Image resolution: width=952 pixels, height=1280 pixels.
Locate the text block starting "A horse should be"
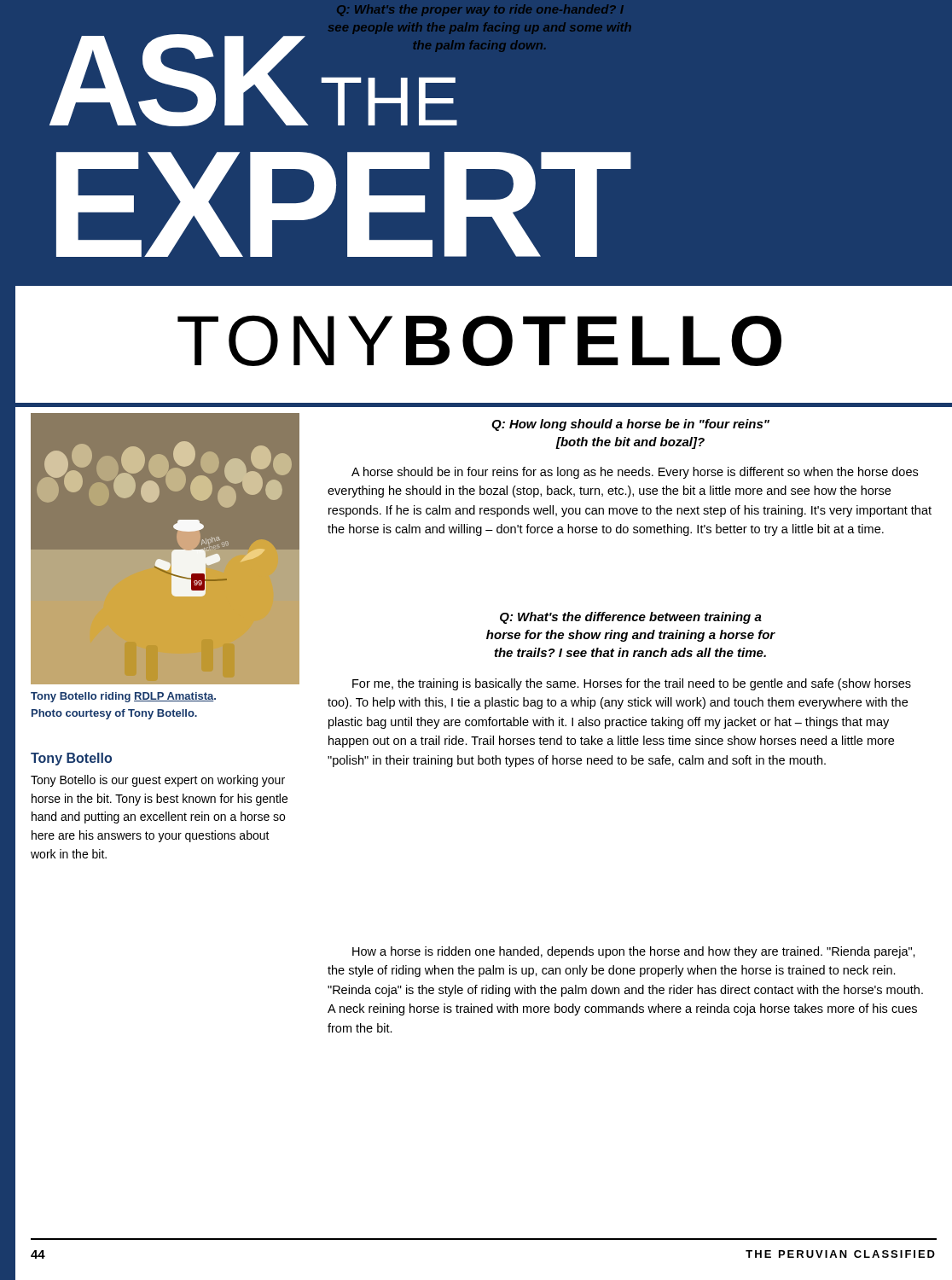[x=630, y=501]
